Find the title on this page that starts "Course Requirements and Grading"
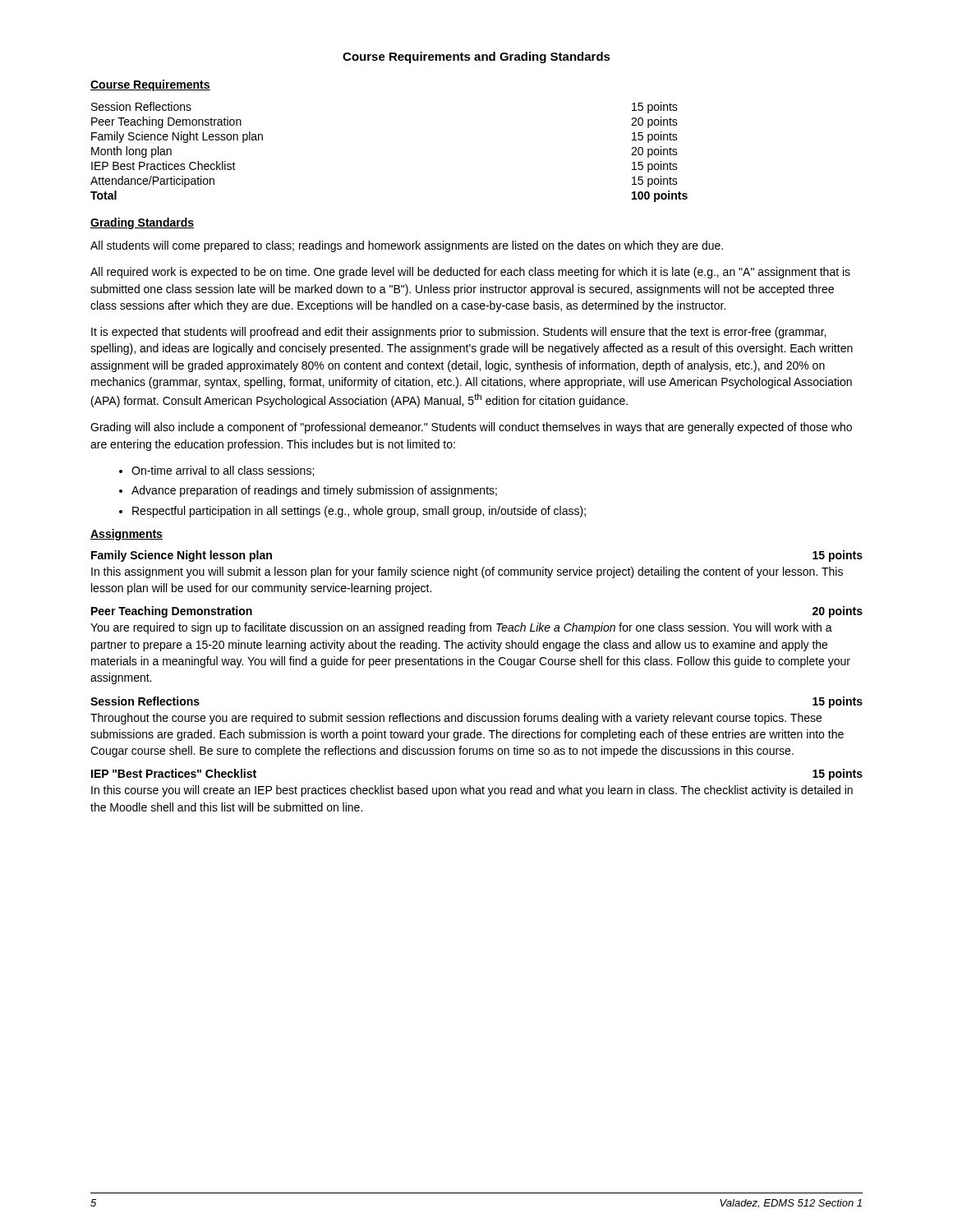Image resolution: width=953 pixels, height=1232 pixels. pyautogui.click(x=476, y=56)
